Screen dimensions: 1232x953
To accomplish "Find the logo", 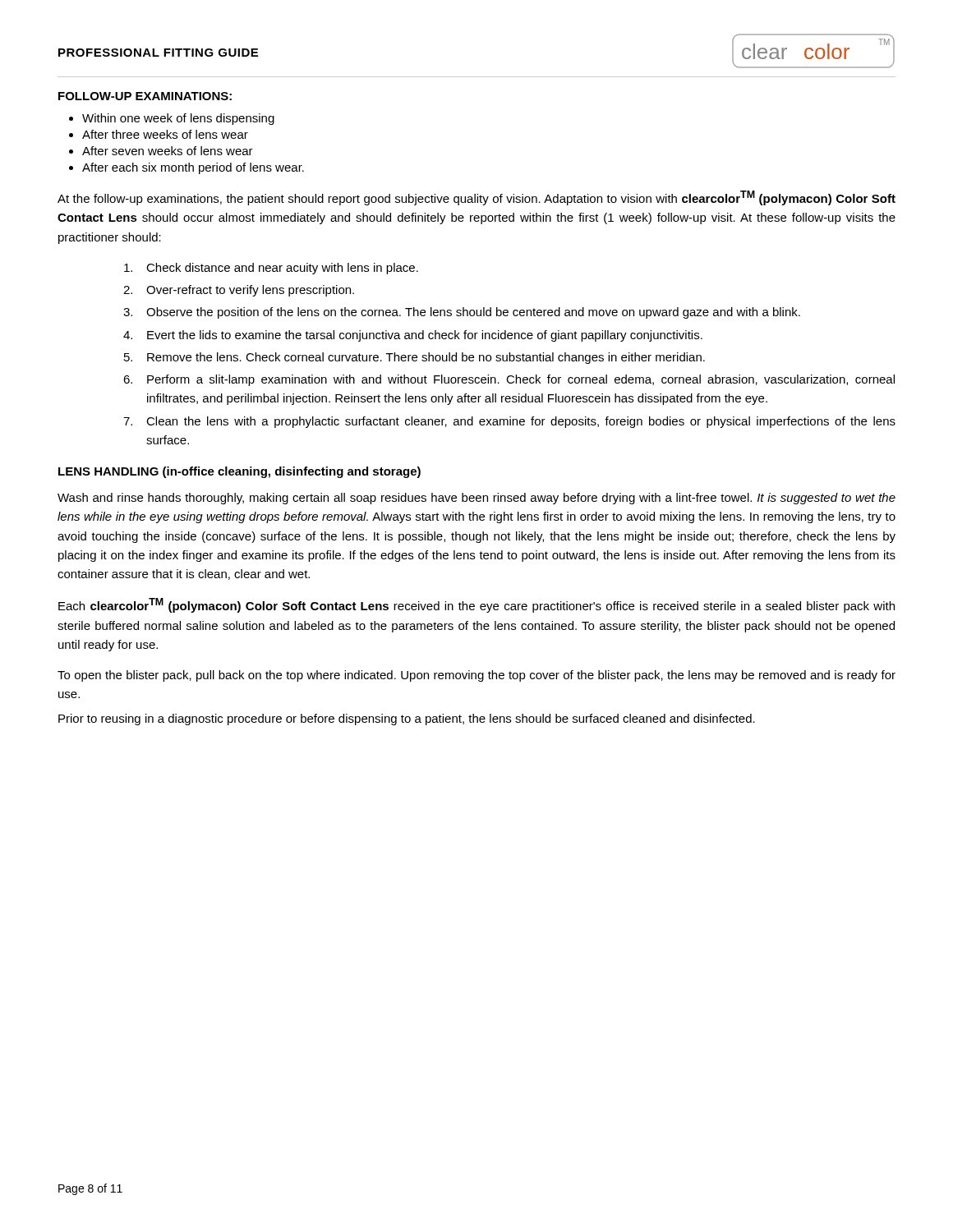I will click(813, 52).
